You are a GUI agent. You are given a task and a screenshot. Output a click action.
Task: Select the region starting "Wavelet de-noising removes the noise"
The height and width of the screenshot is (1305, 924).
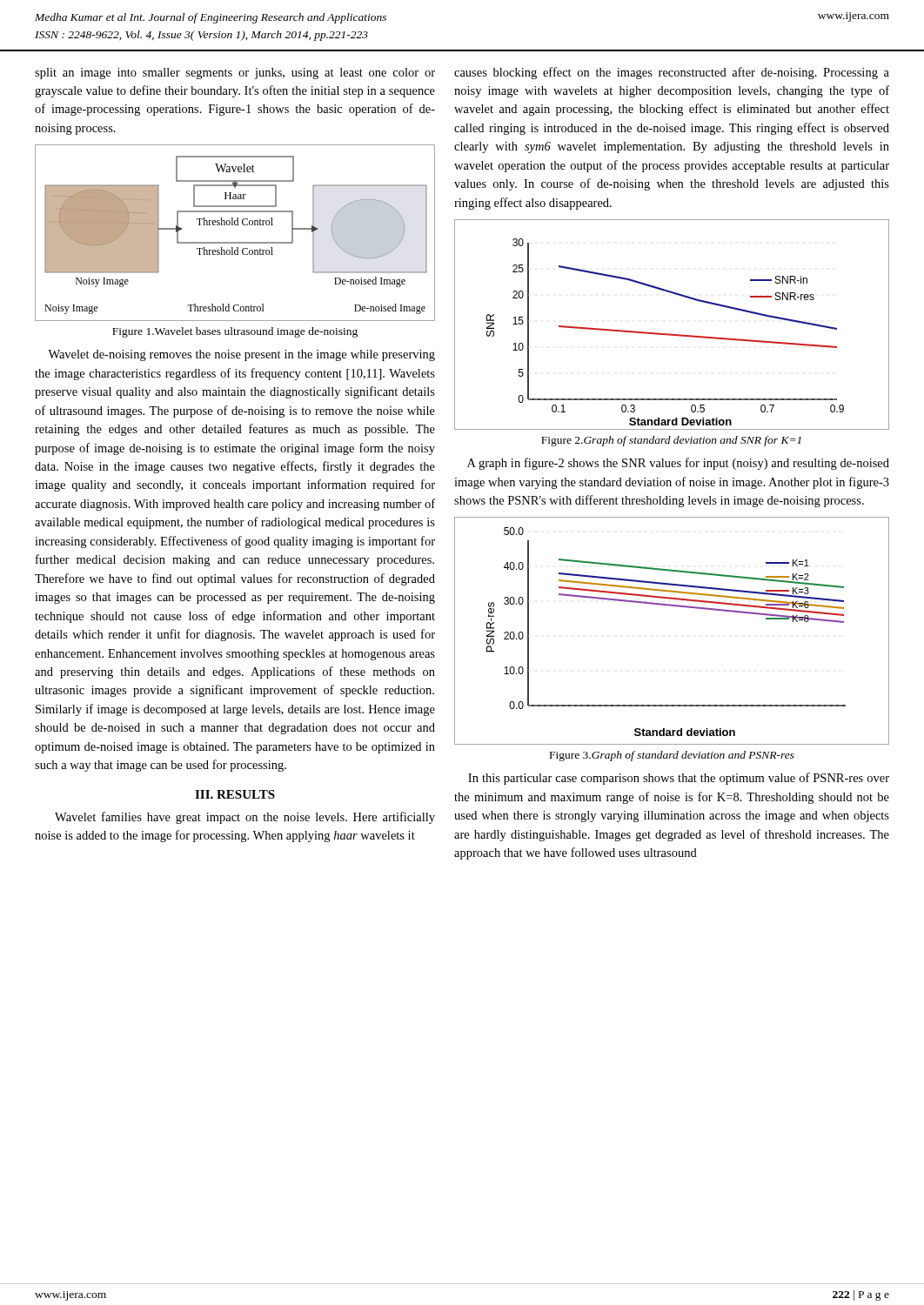(235, 560)
